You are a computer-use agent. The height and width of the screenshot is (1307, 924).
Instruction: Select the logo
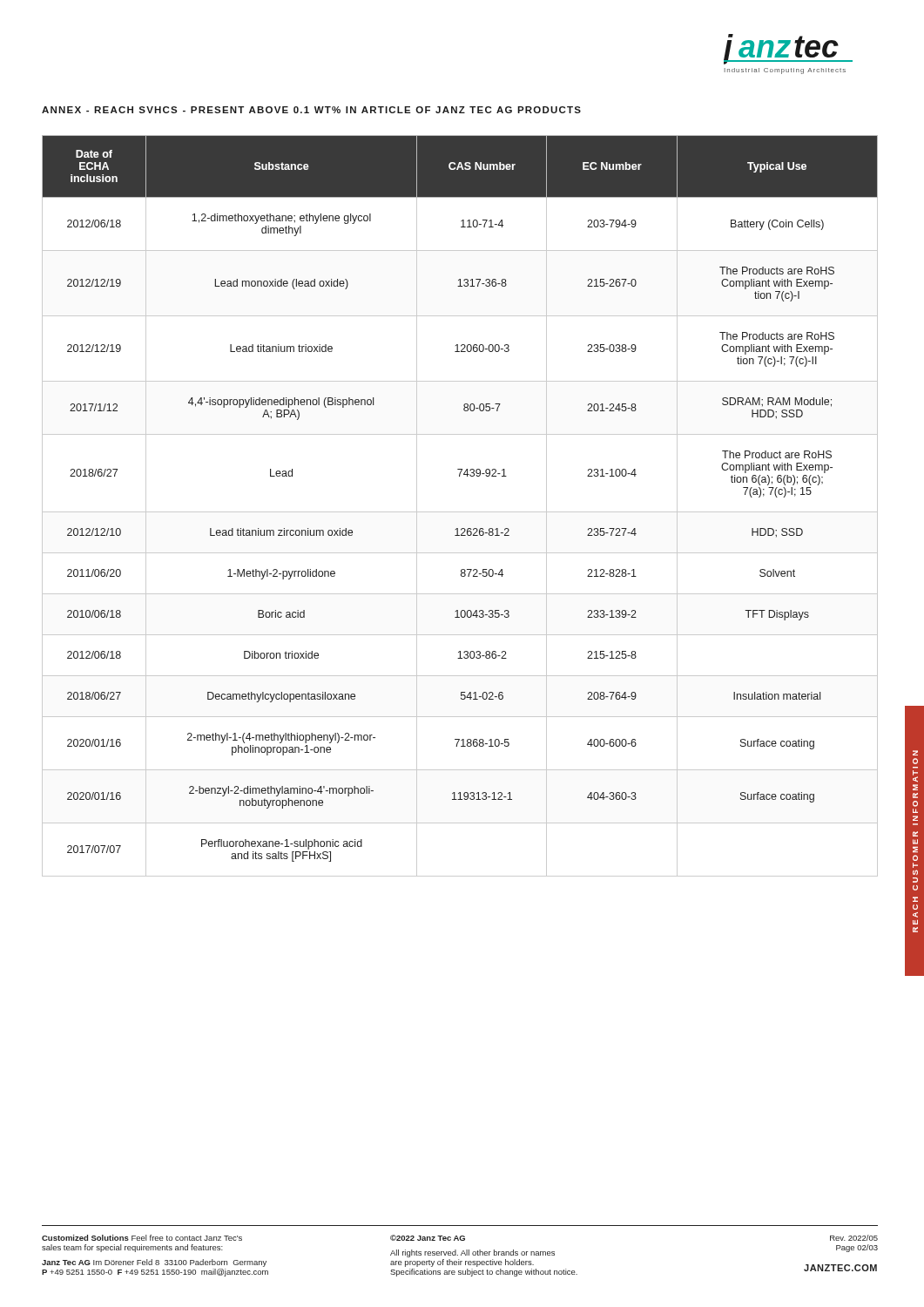806,52
